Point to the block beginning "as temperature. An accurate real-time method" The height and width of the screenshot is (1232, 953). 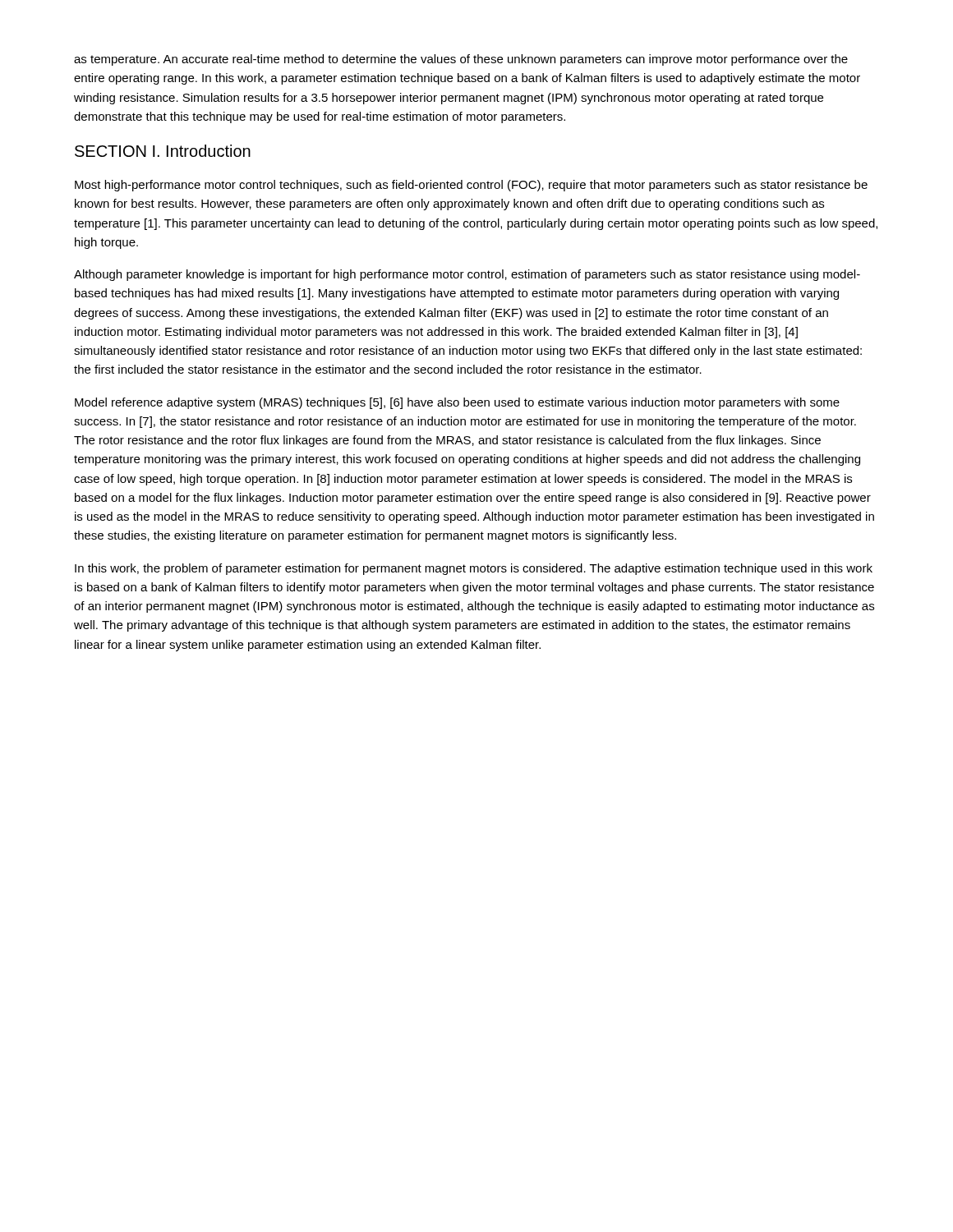click(x=476, y=87)
